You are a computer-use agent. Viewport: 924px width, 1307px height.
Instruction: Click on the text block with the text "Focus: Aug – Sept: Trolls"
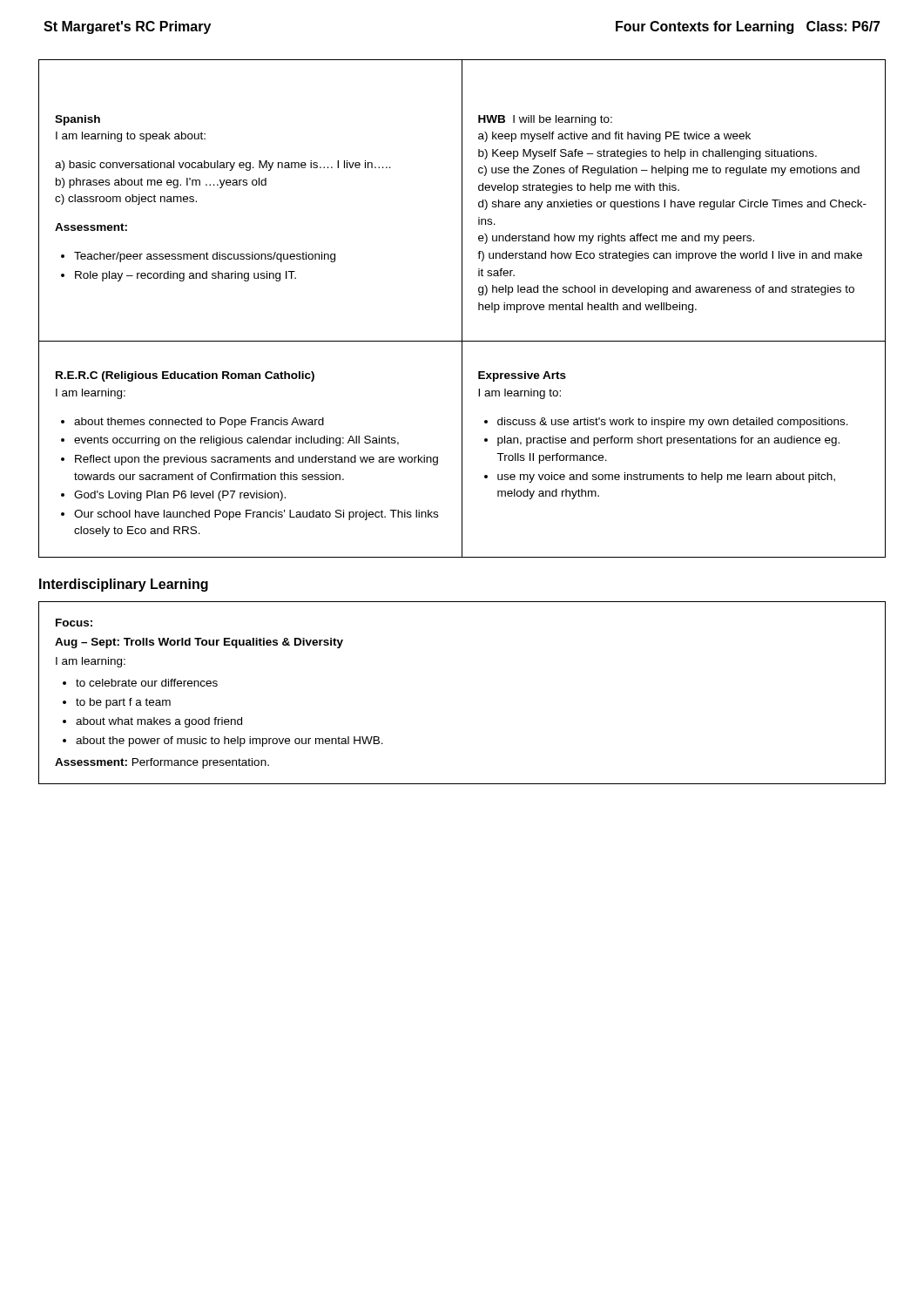(74, 623)
